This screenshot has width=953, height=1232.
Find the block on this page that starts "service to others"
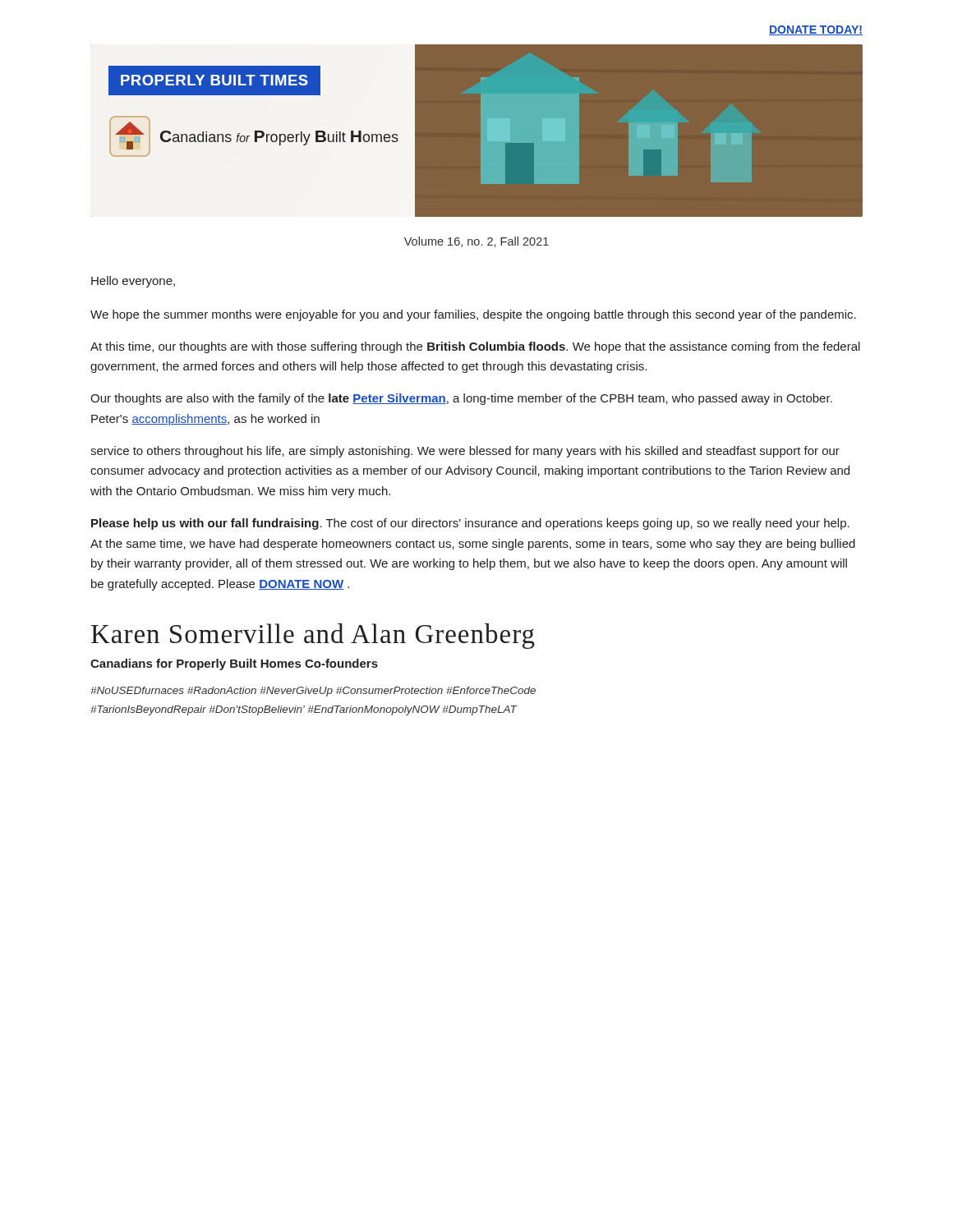pos(470,470)
